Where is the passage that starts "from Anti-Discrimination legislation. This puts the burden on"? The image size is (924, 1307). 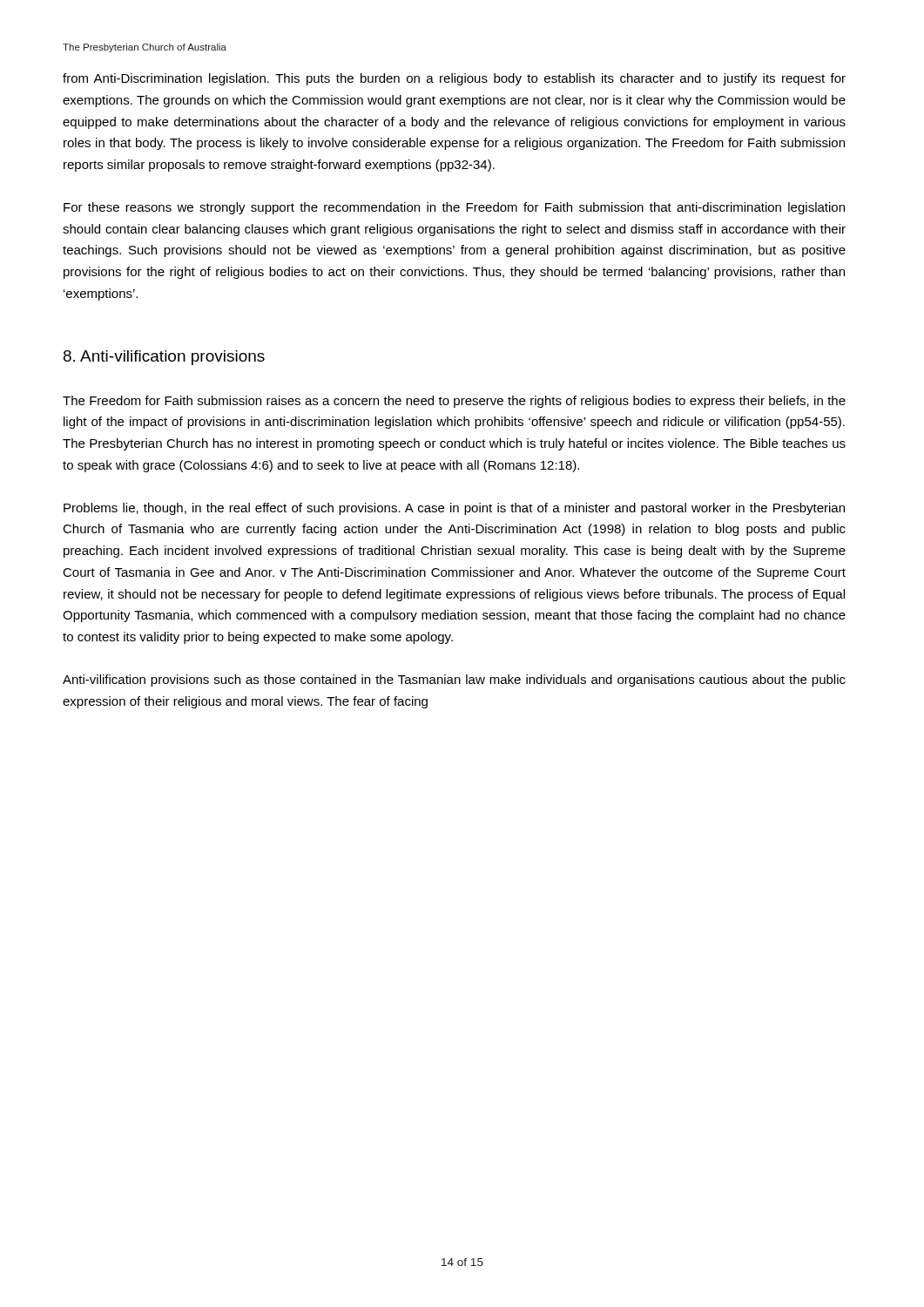click(454, 121)
